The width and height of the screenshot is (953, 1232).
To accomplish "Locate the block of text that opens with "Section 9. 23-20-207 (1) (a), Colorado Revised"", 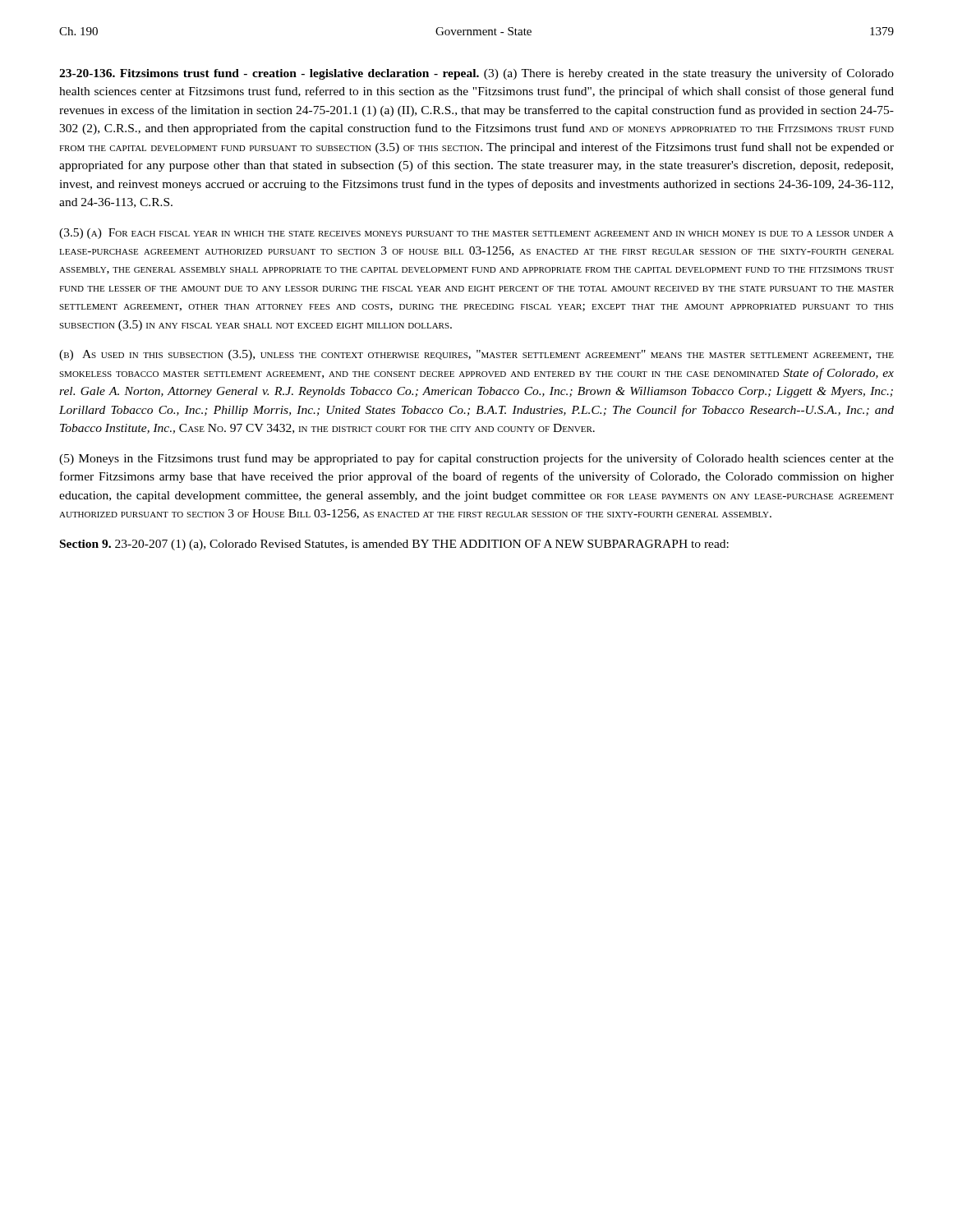I will [x=476, y=544].
